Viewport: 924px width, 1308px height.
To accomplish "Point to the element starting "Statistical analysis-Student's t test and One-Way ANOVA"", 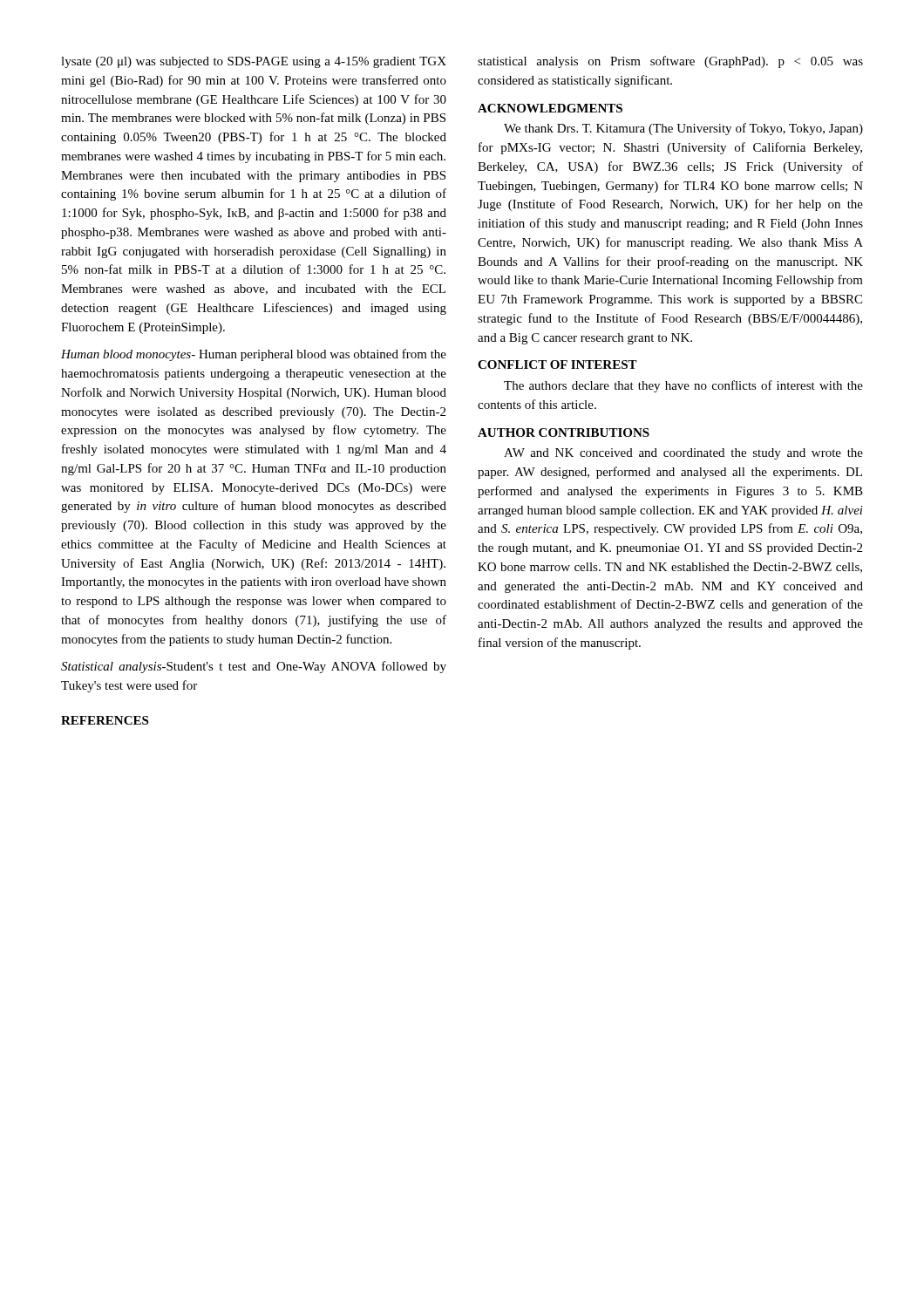I will click(254, 677).
